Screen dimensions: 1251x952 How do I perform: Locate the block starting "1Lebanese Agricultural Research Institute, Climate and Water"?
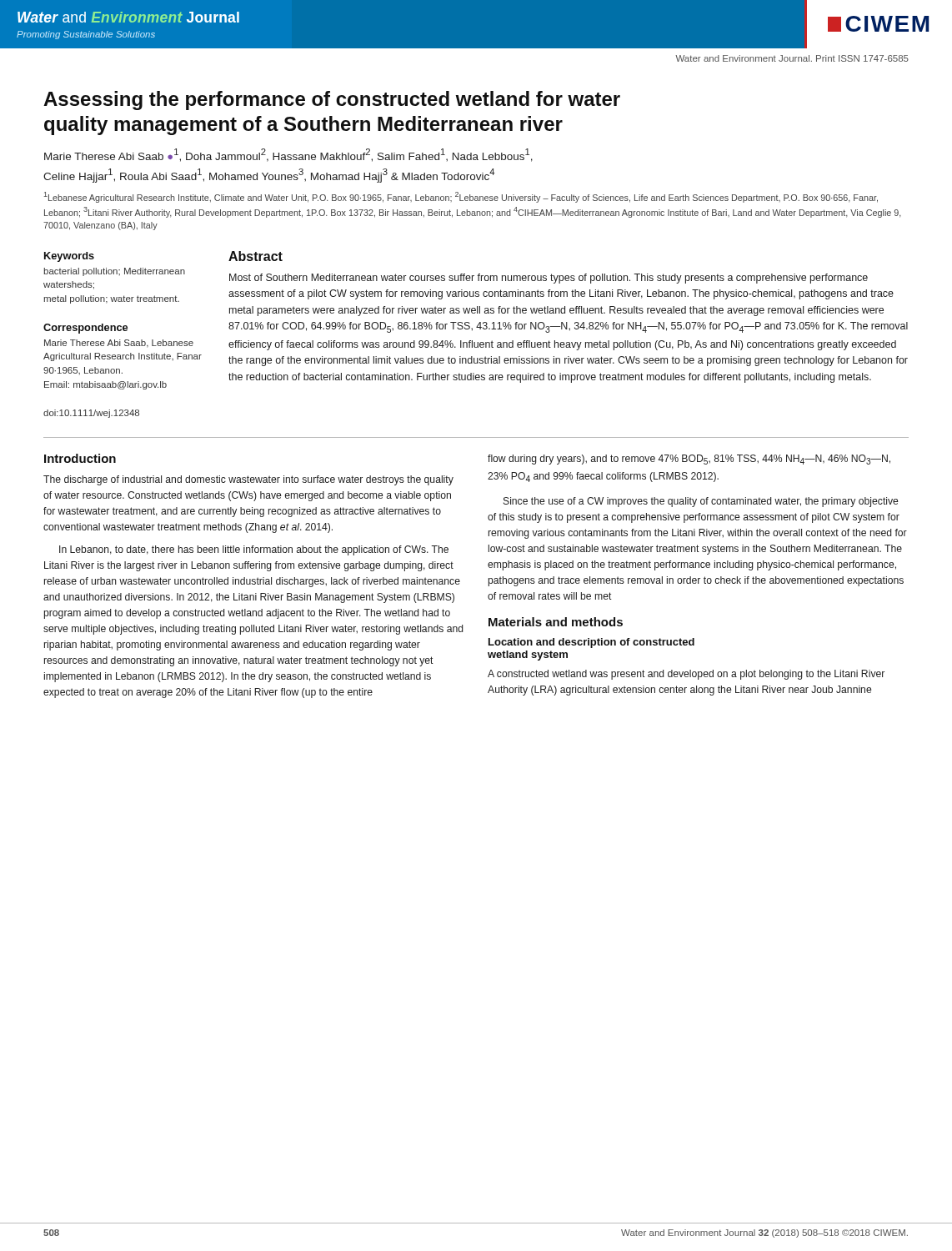472,210
